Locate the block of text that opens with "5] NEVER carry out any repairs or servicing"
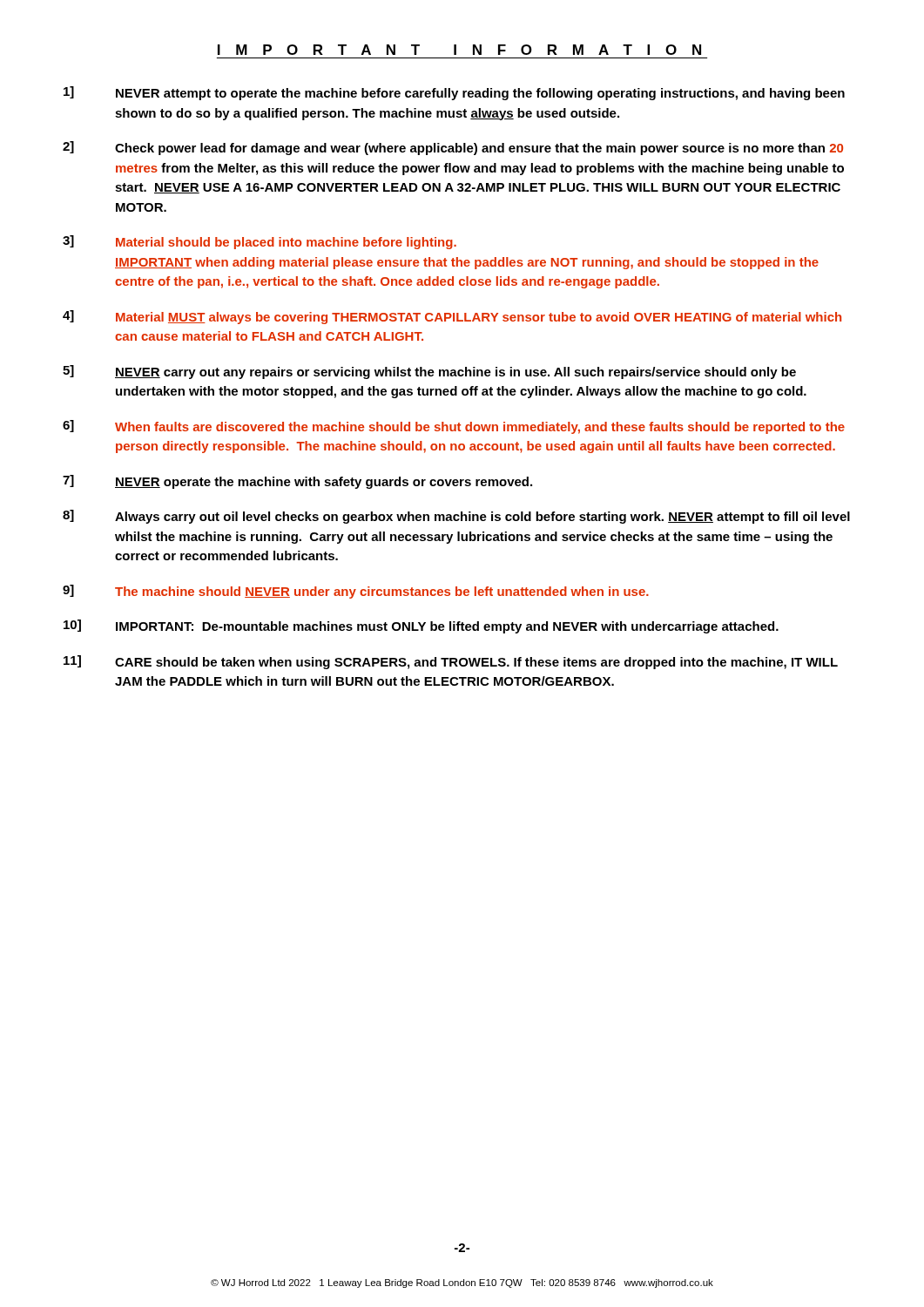The height and width of the screenshot is (1307, 924). point(462,382)
